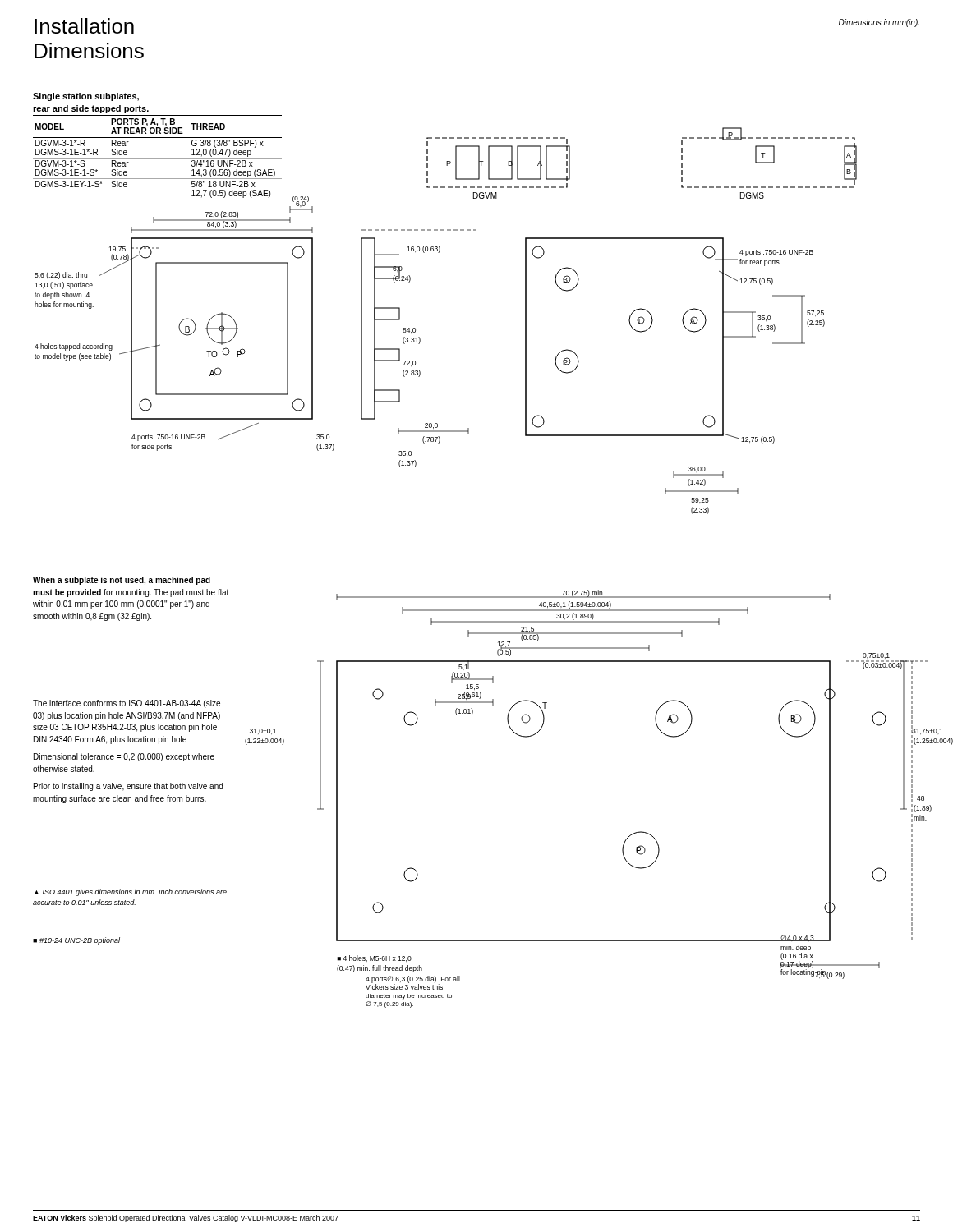The height and width of the screenshot is (1232, 953).
Task: Locate the text block starting "■ #10-24 UNC-2B optional"
Action: [x=76, y=940]
